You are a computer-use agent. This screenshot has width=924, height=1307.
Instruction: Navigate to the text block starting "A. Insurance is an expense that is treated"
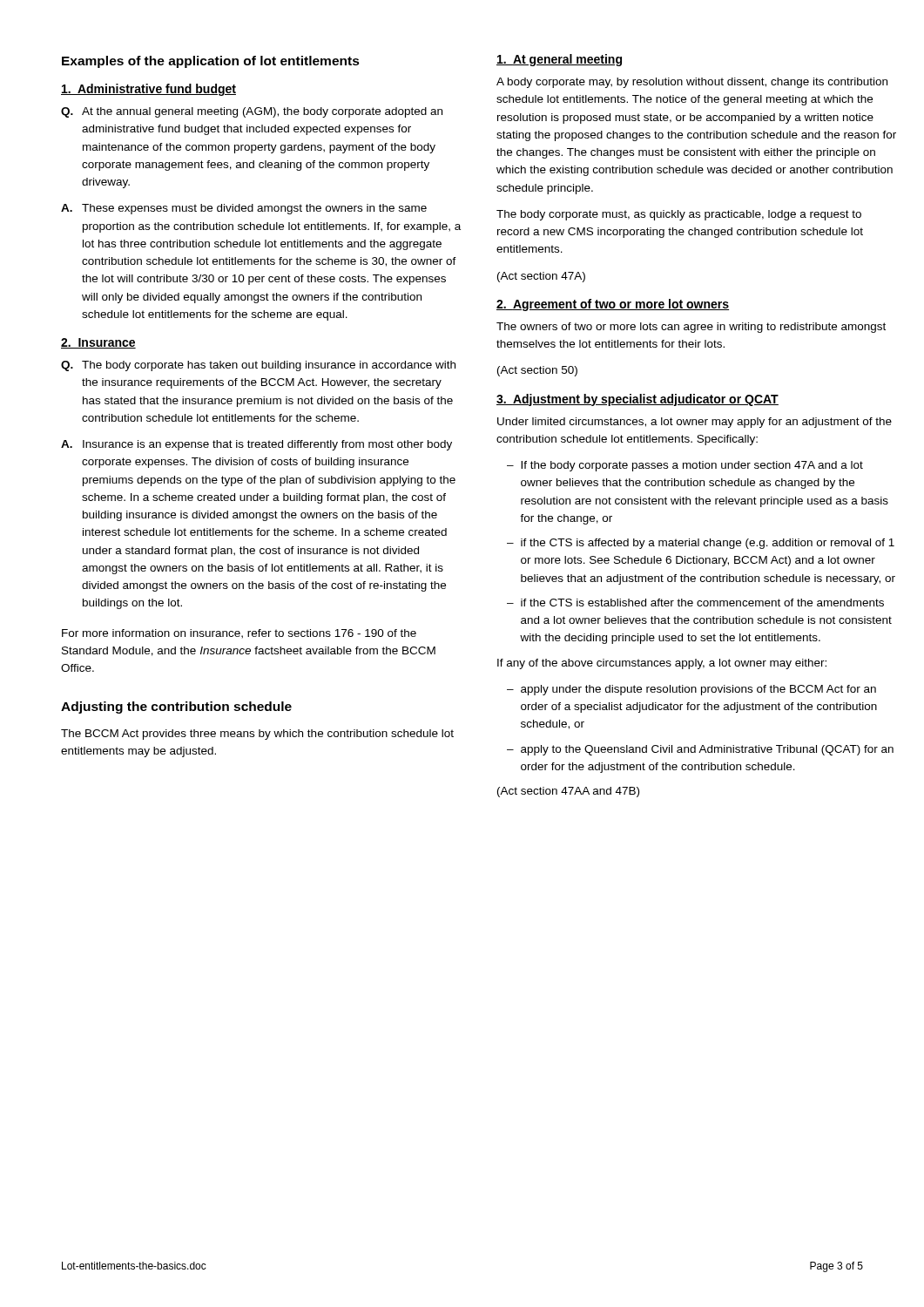pos(261,524)
